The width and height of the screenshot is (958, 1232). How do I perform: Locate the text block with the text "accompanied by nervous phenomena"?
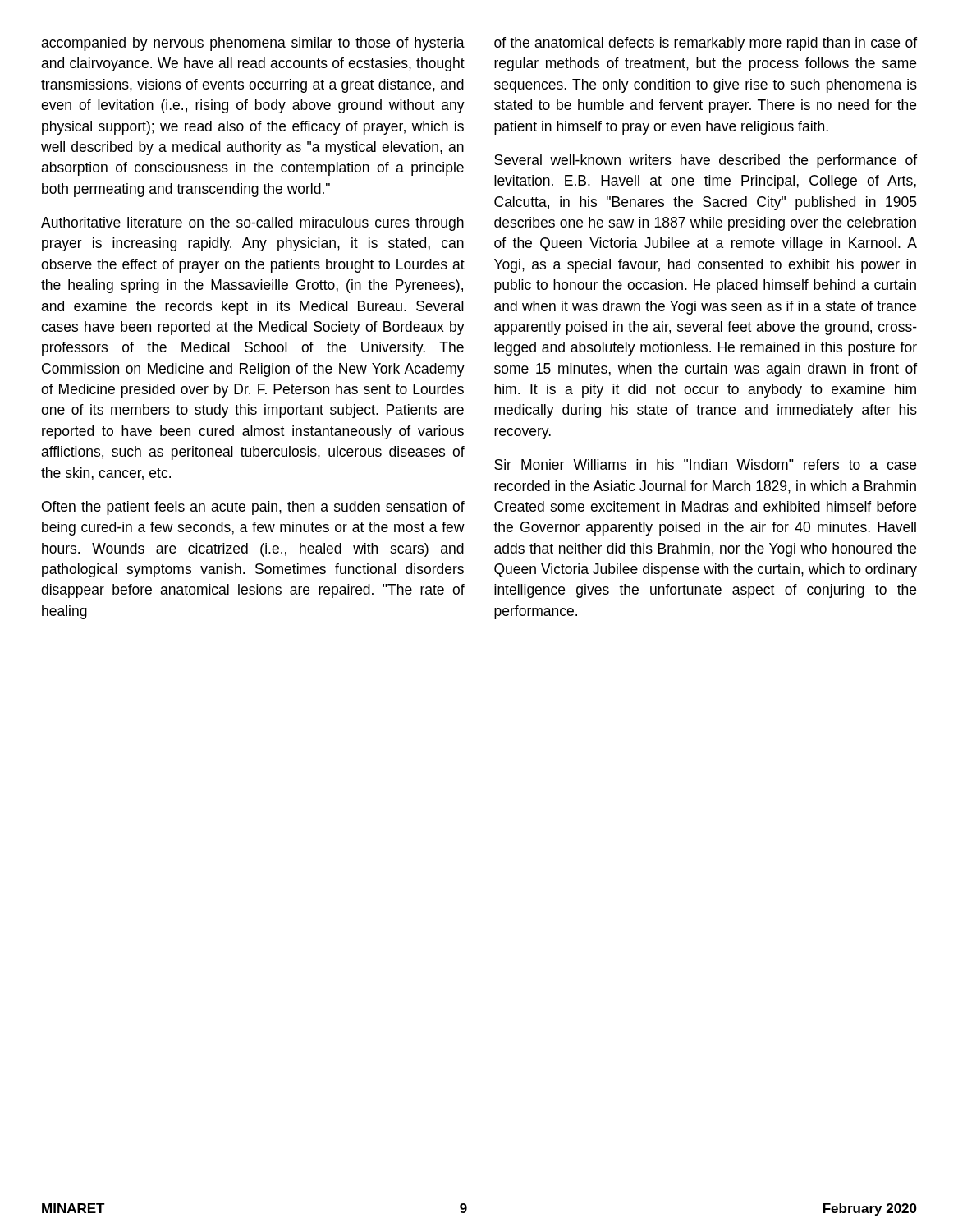(253, 116)
